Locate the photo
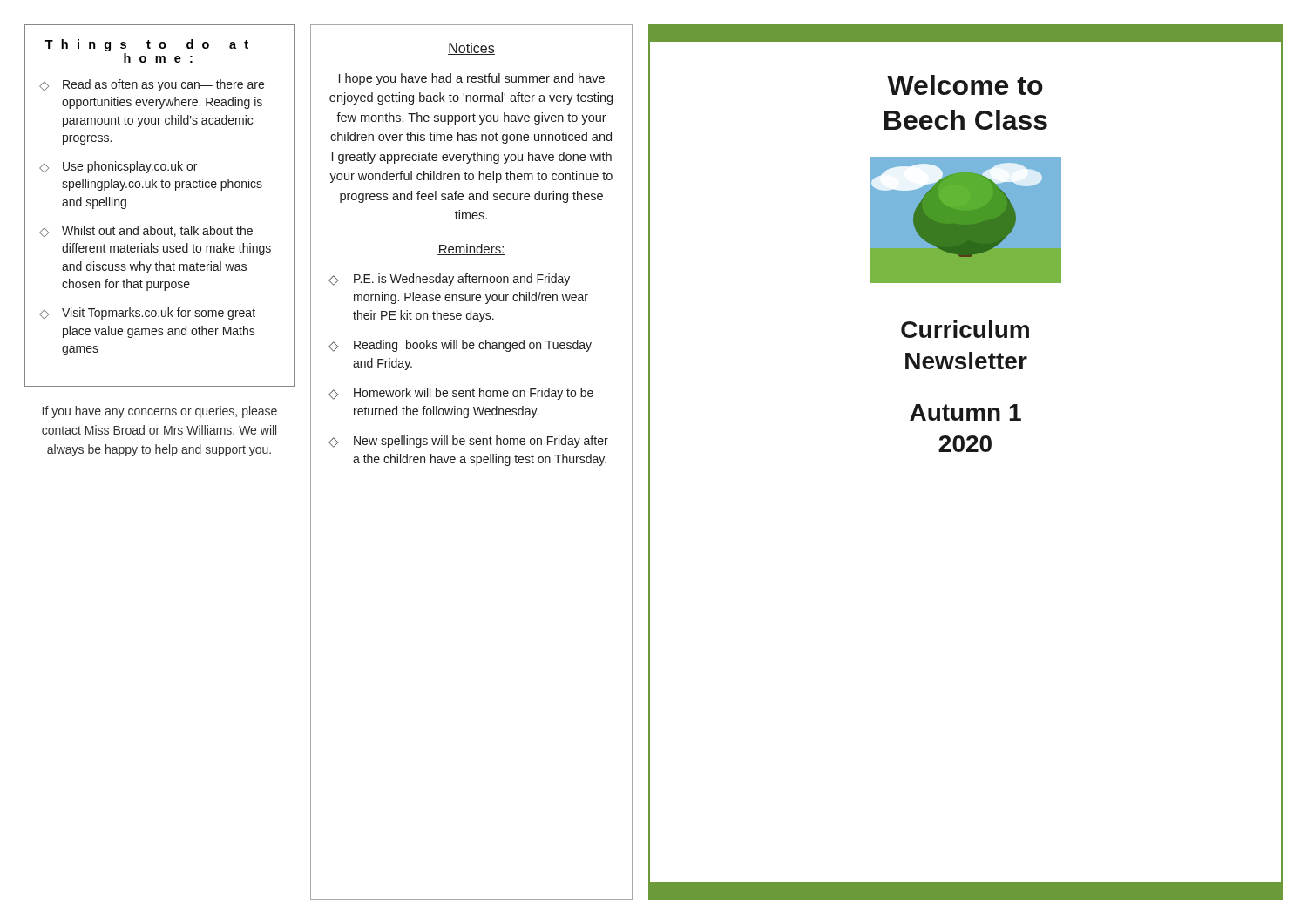The image size is (1307, 924). pos(965,220)
